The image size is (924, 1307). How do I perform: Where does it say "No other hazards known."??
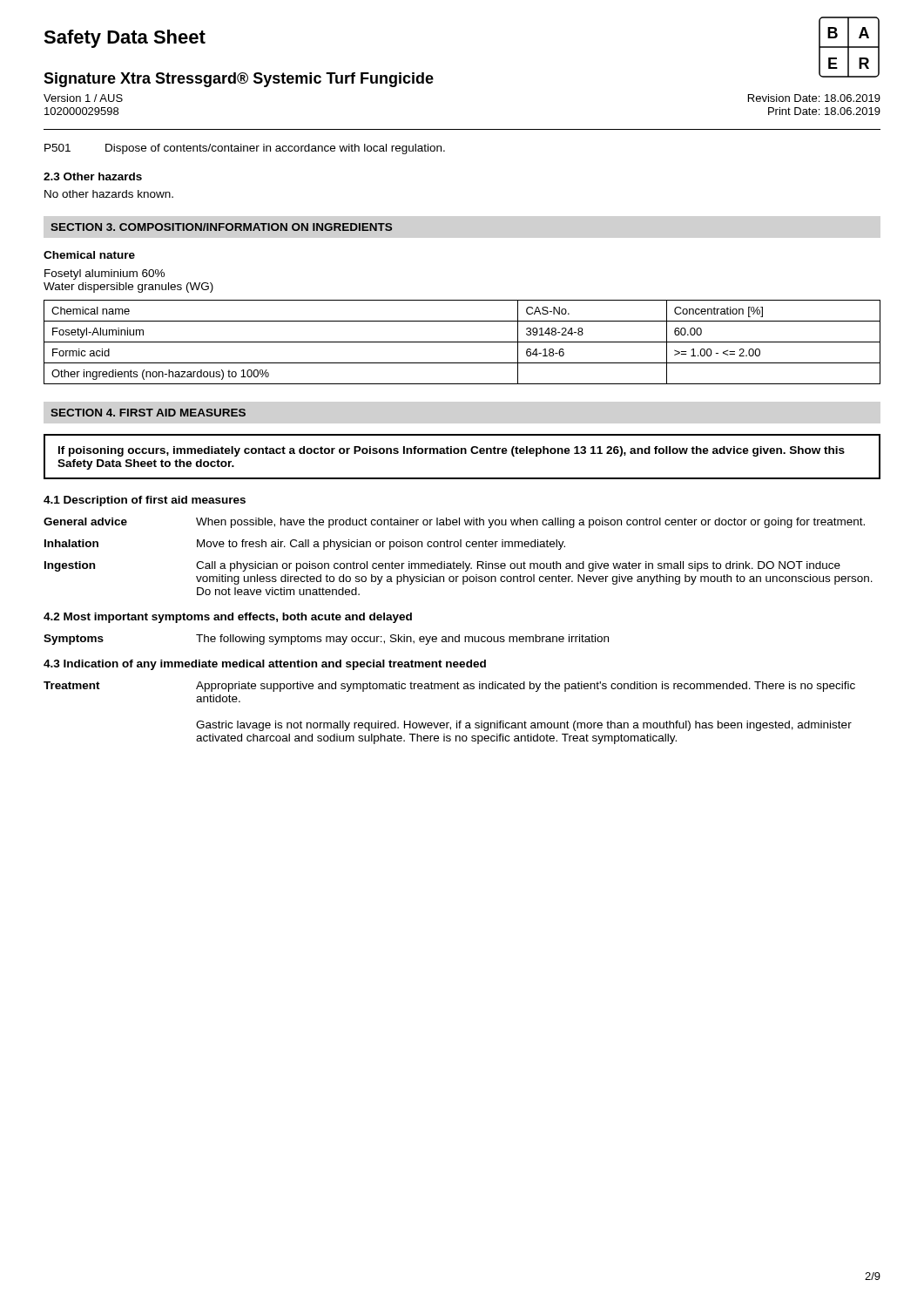coord(109,194)
